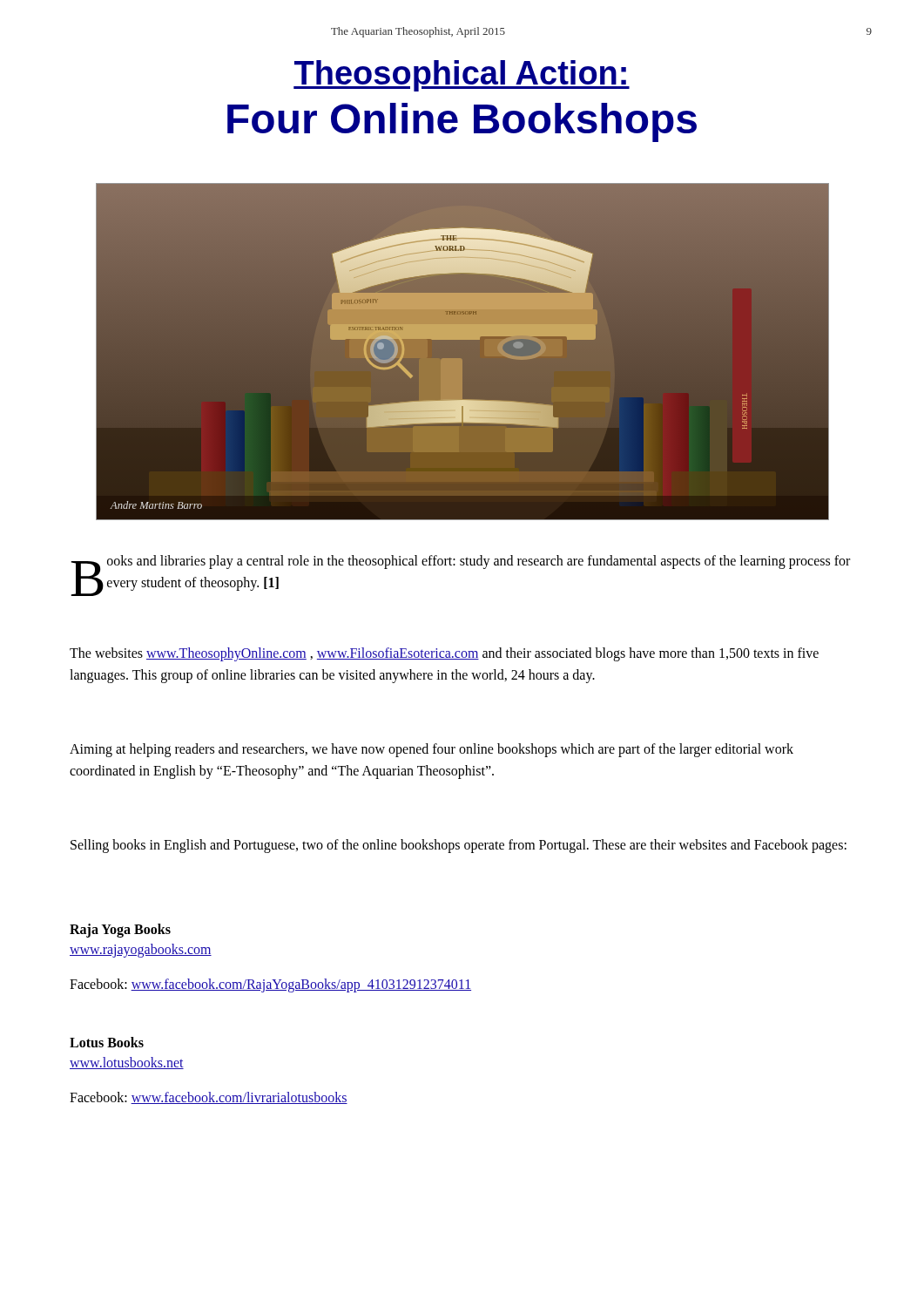924x1307 pixels.
Task: Click on the text starting "Facebook: www.facebook.com/RajaYogaBooks/app_410312912374011"
Action: click(x=270, y=984)
